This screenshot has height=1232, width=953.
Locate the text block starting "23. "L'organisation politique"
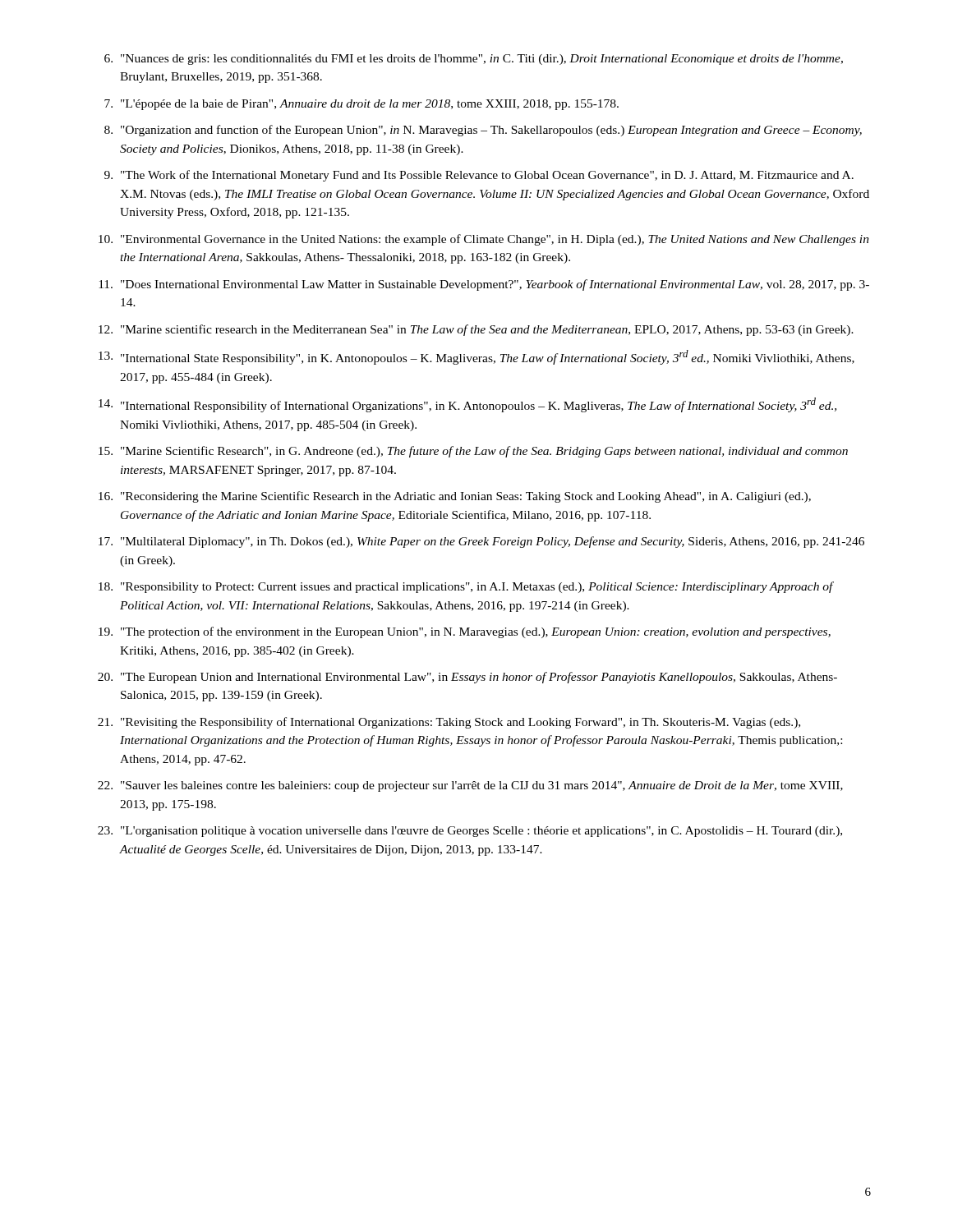click(476, 840)
